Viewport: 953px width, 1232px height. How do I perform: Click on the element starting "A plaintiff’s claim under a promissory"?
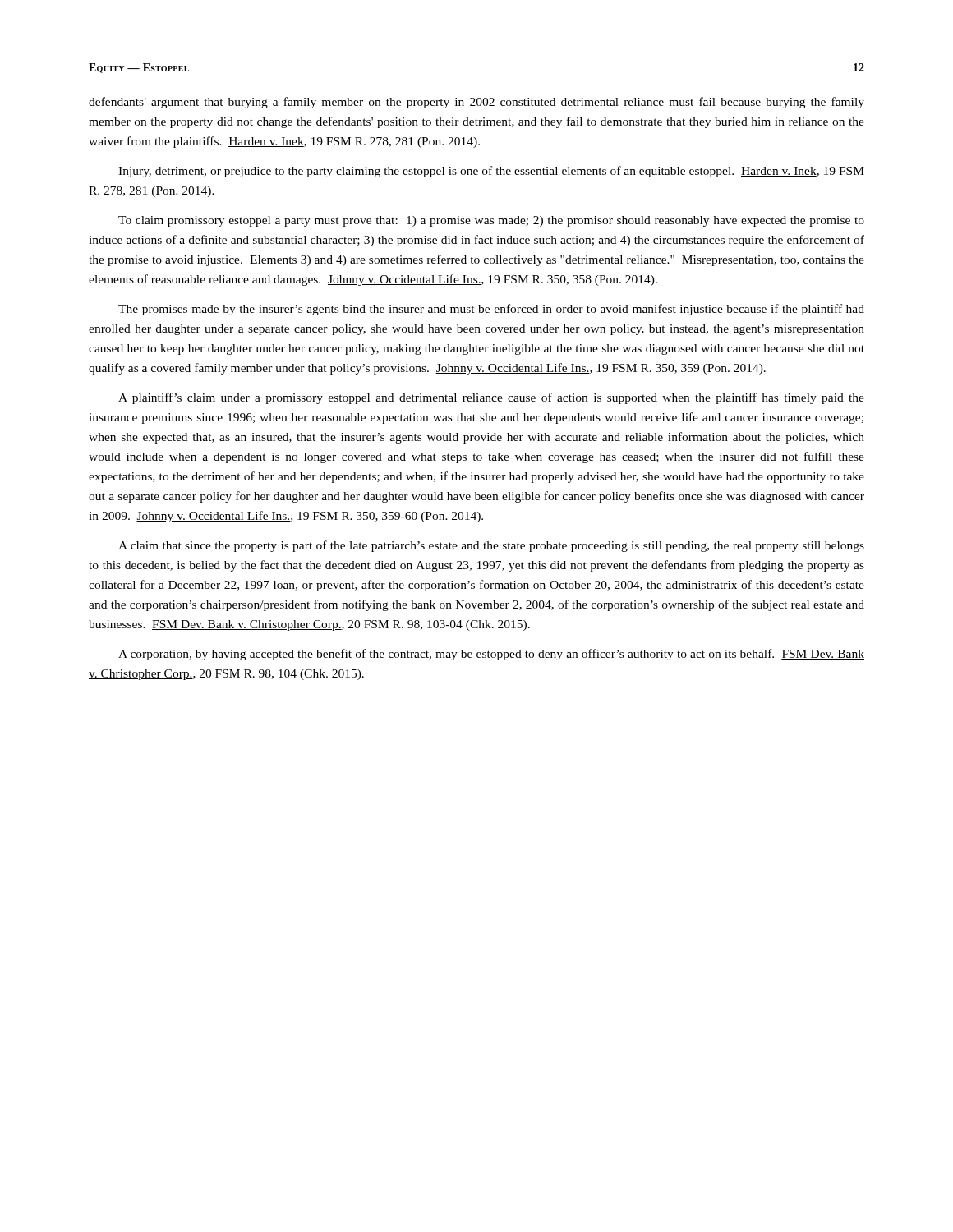tap(476, 456)
